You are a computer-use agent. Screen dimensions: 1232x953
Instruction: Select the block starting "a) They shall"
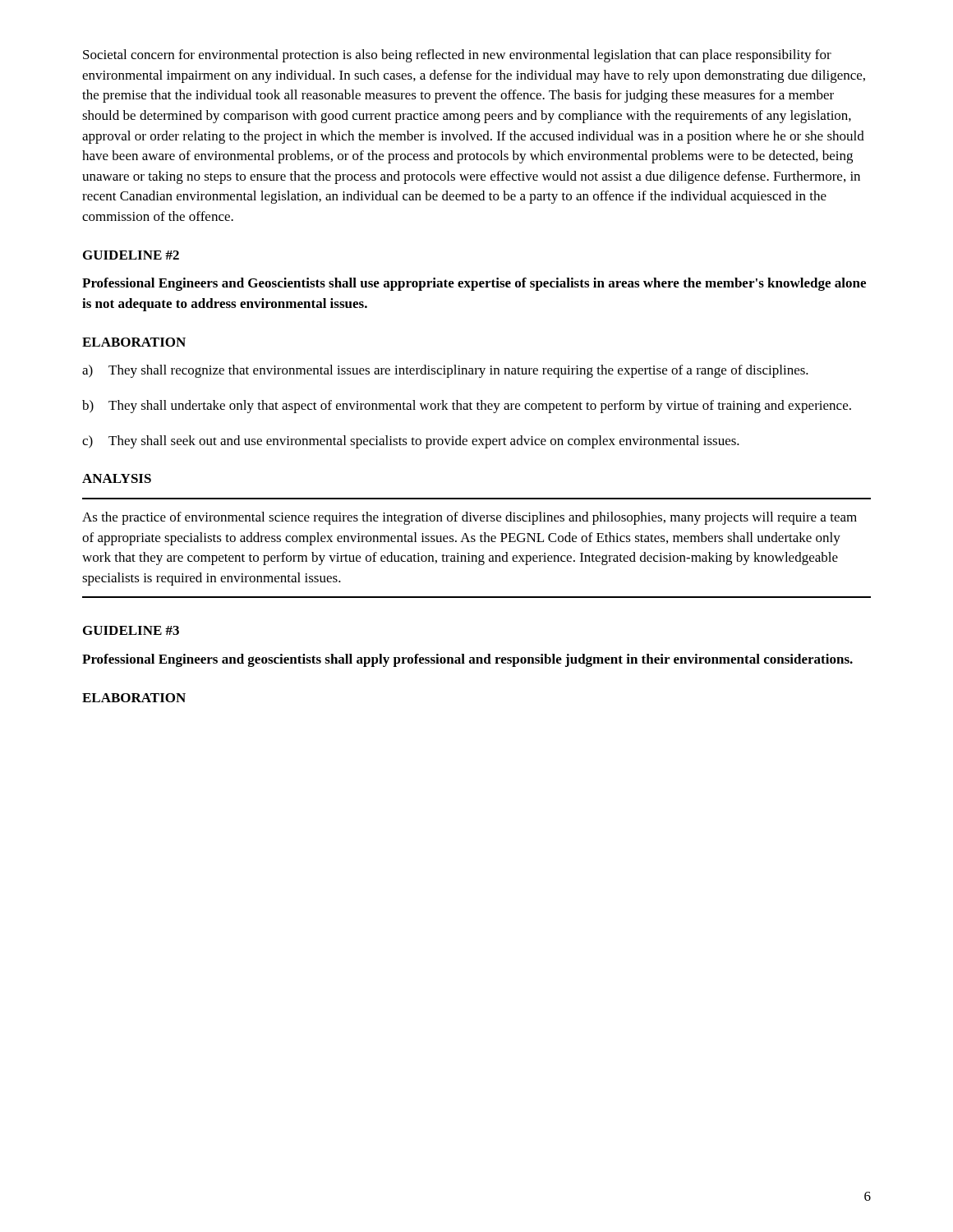[x=476, y=371]
